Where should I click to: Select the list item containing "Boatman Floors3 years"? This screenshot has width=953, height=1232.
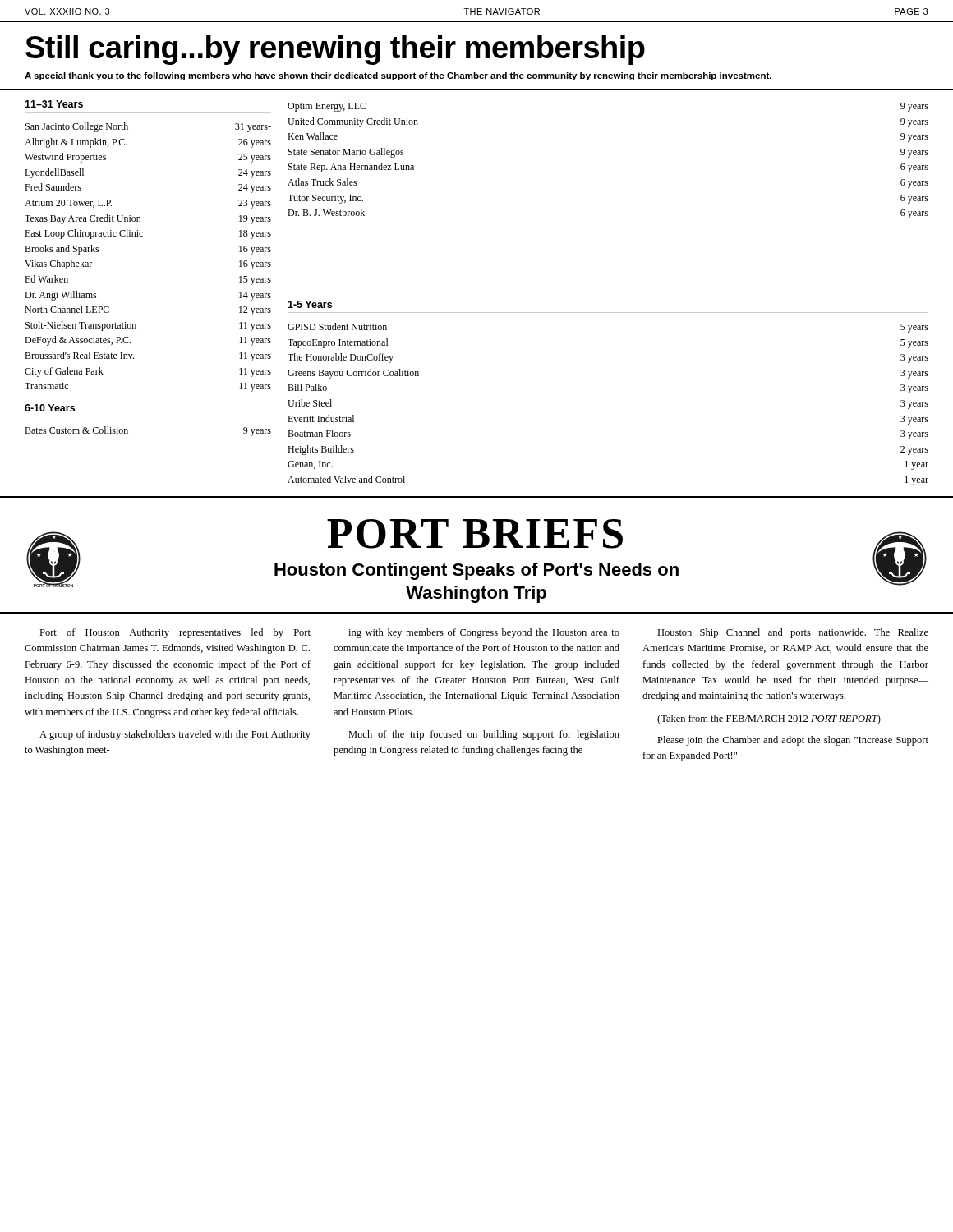coord(304,434)
